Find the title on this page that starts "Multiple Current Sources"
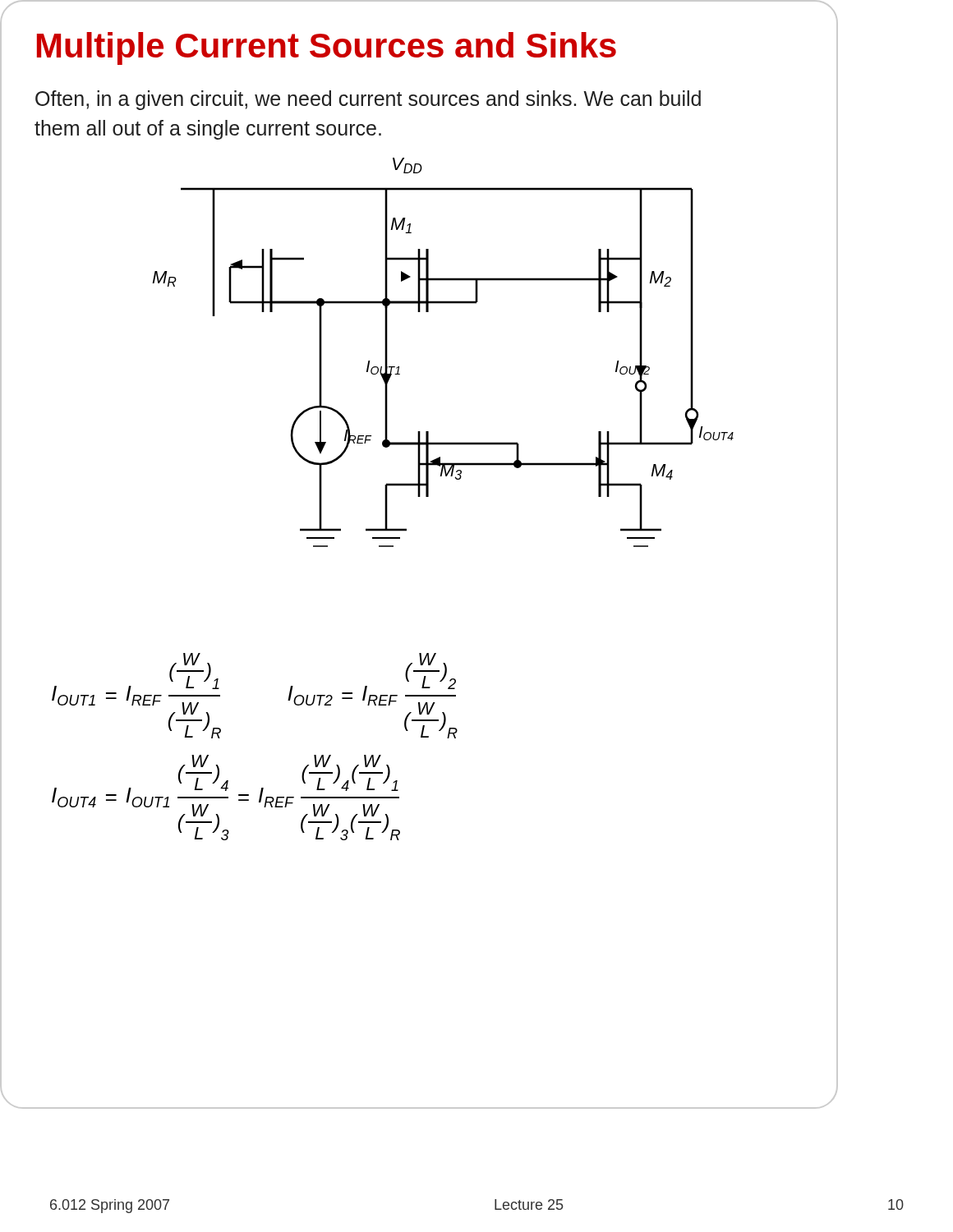This screenshot has width=953, height=1232. (x=326, y=46)
